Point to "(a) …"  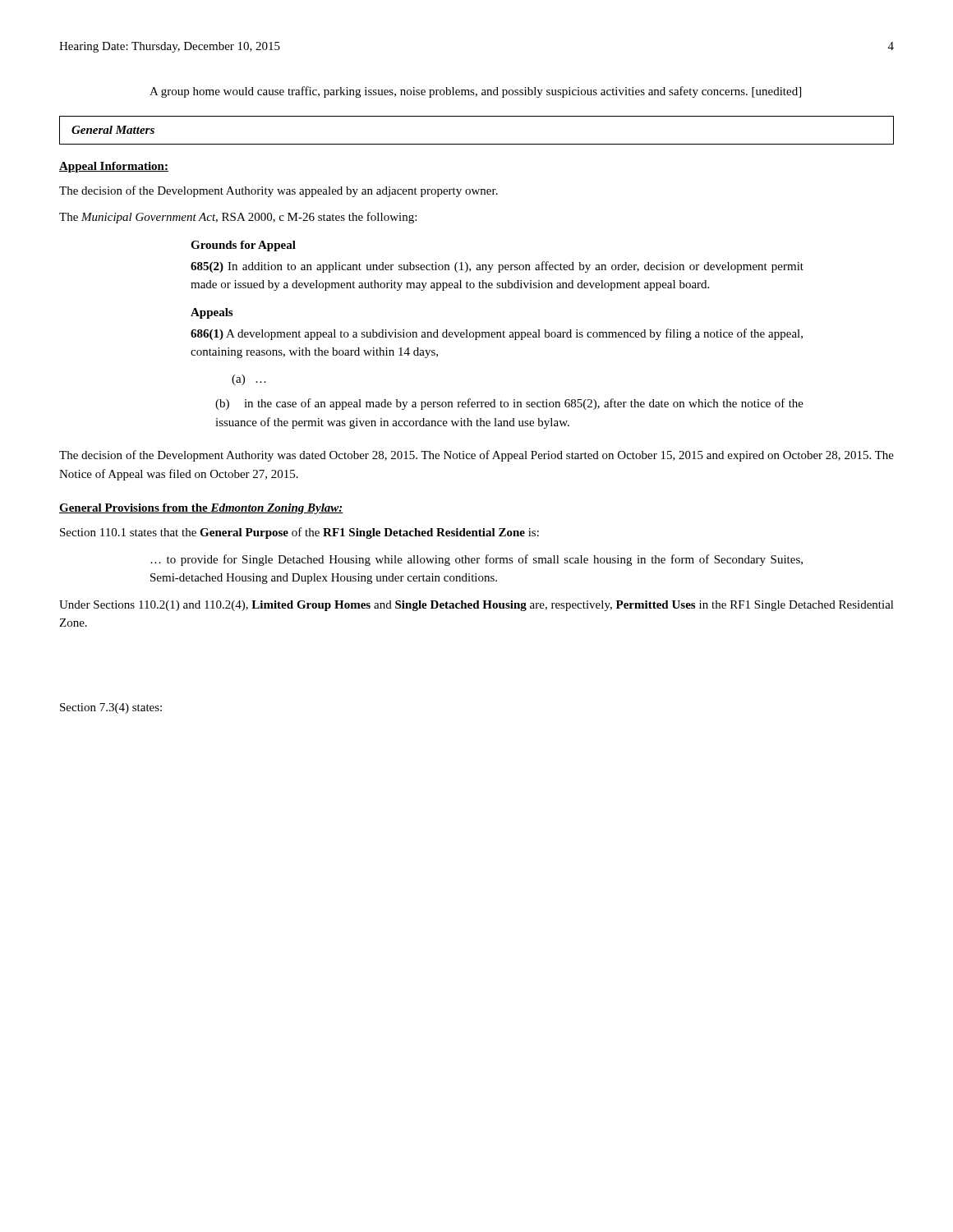249,378
